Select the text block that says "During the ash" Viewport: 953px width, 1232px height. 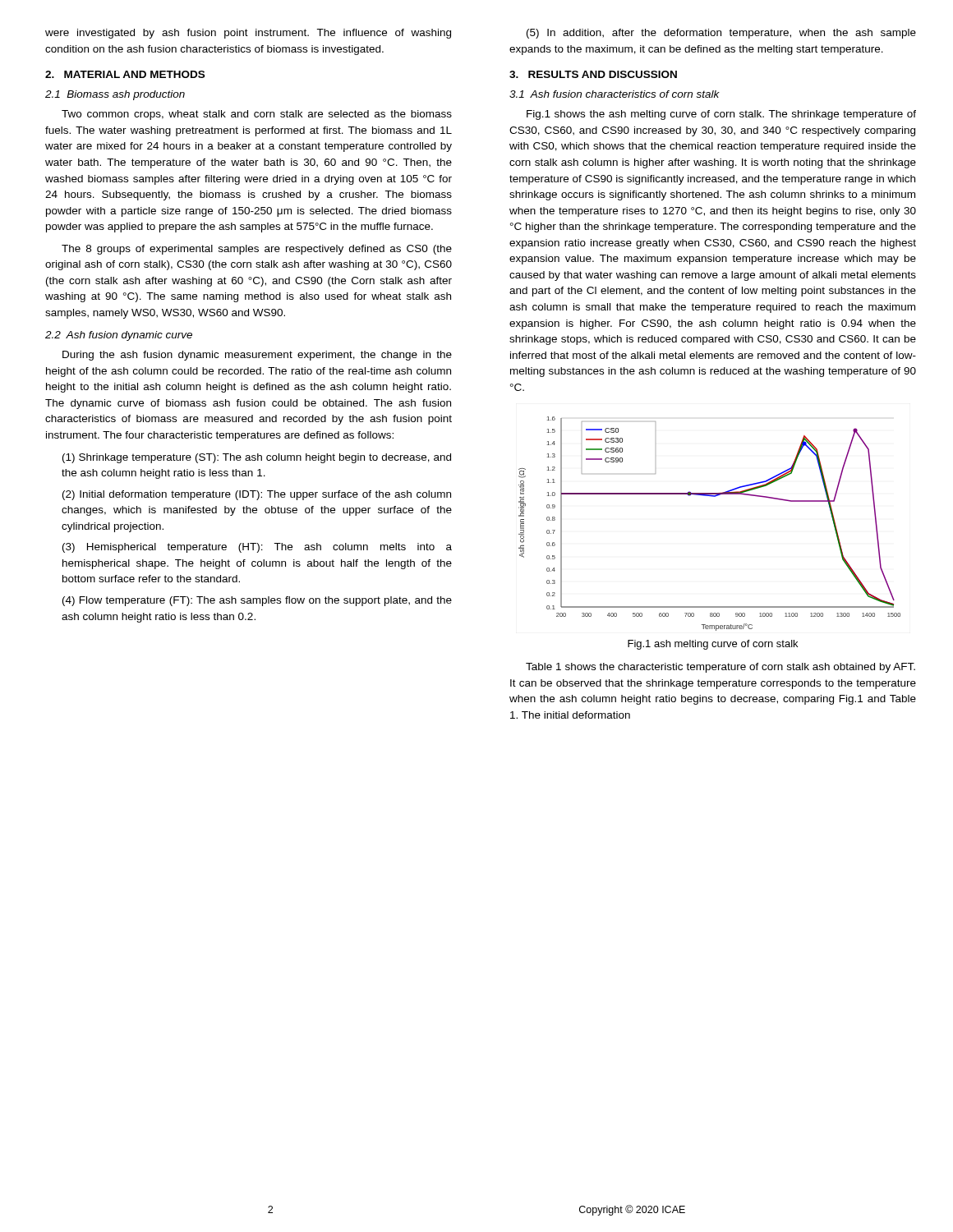(248, 395)
